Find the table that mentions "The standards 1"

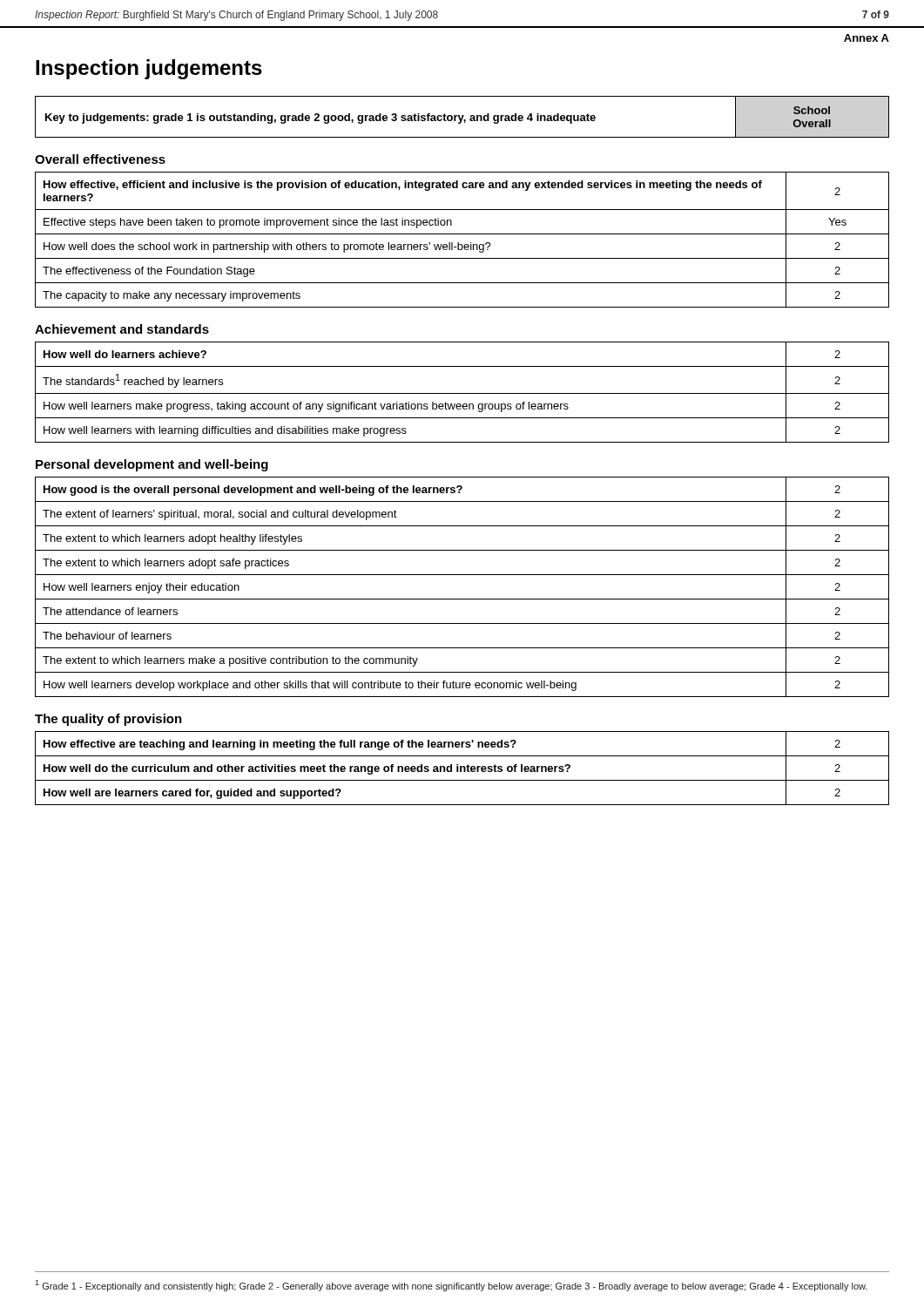[x=462, y=392]
